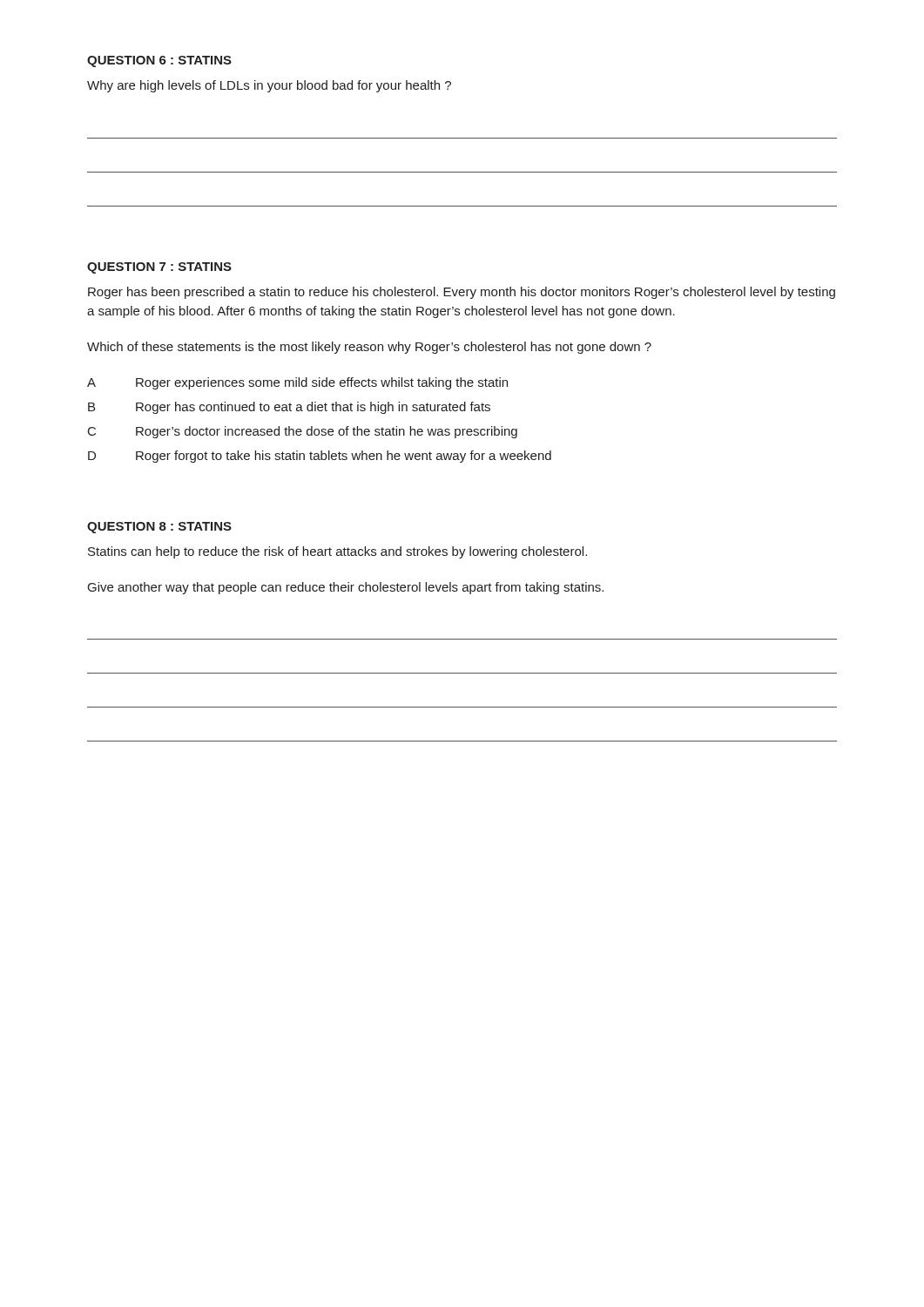The height and width of the screenshot is (1307, 924).
Task: Where is the passage that starts "Statins can help to reduce"?
Action: (338, 551)
